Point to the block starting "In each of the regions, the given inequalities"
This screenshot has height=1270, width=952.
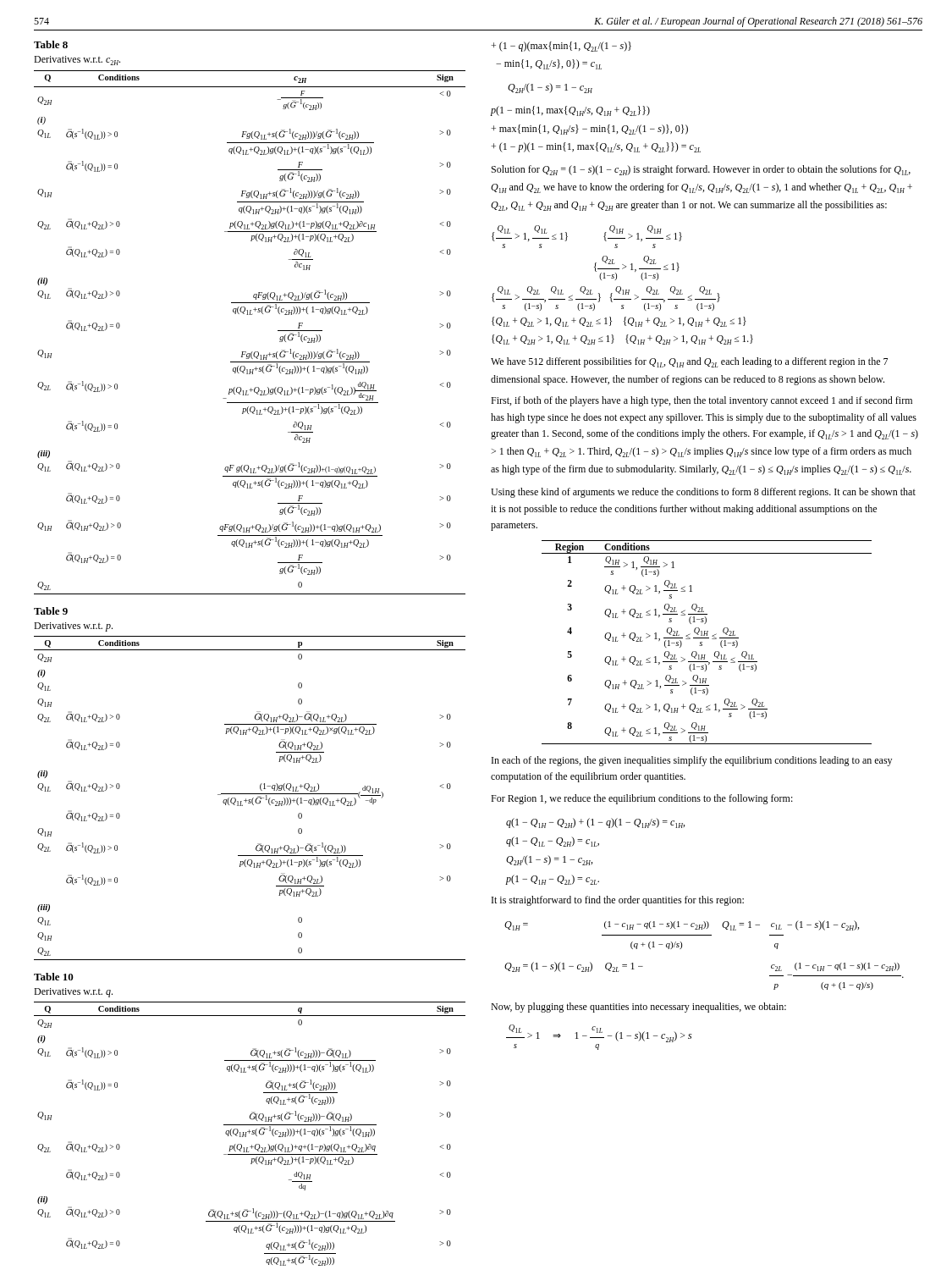[692, 768]
